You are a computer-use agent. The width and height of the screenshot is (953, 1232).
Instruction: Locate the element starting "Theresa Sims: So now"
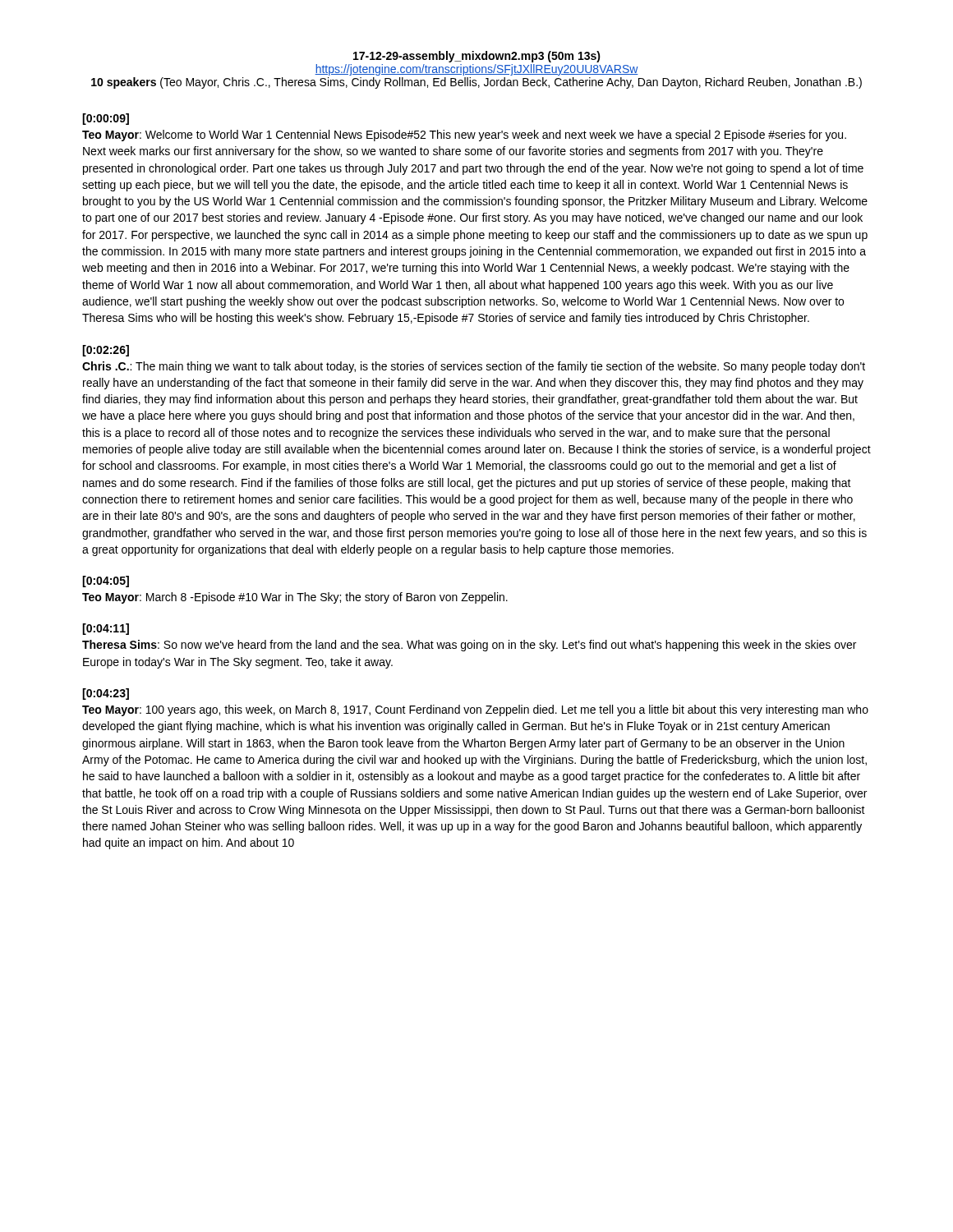click(469, 653)
